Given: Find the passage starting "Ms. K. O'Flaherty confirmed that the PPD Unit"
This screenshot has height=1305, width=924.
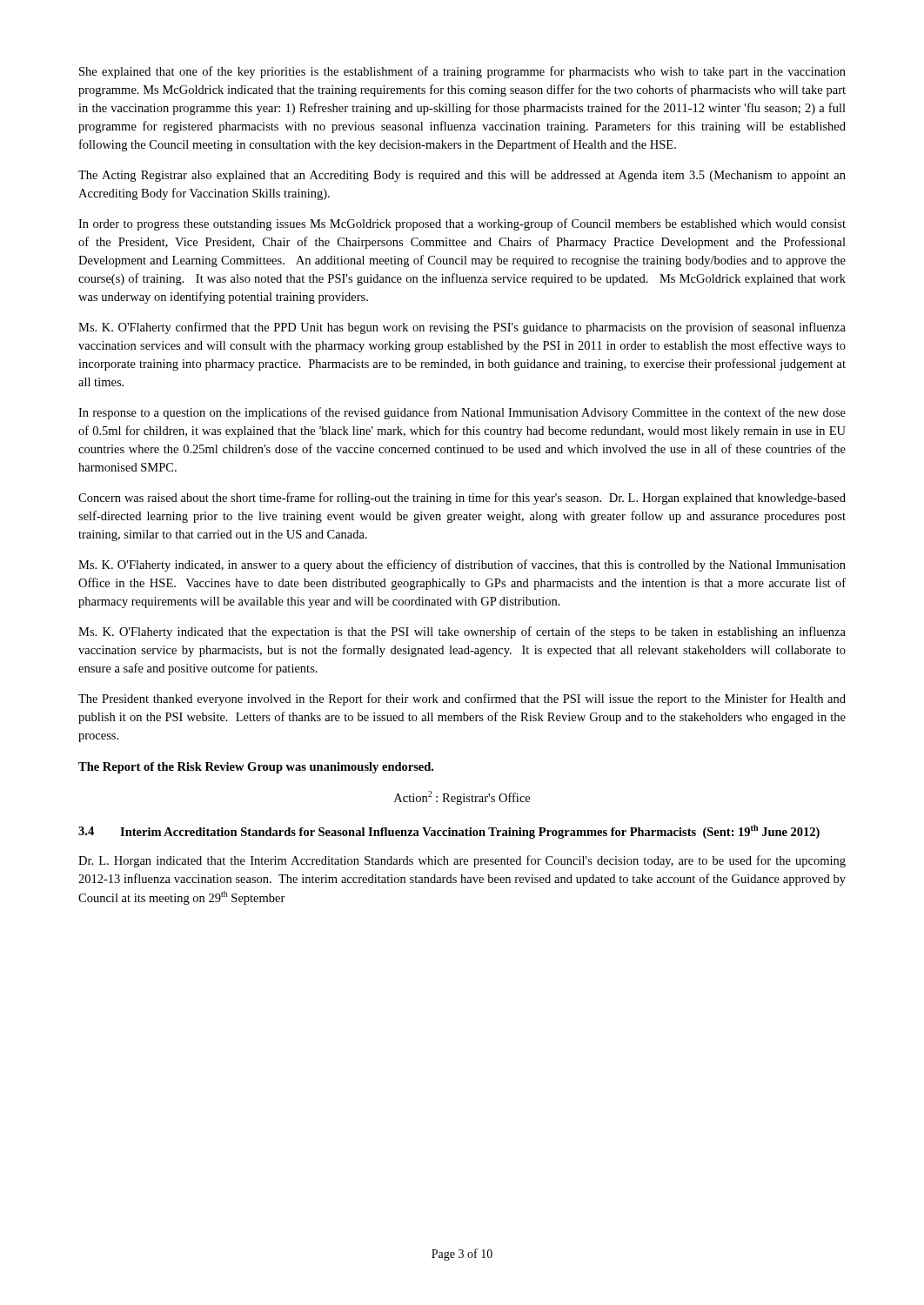Looking at the screenshot, I should tap(462, 355).
